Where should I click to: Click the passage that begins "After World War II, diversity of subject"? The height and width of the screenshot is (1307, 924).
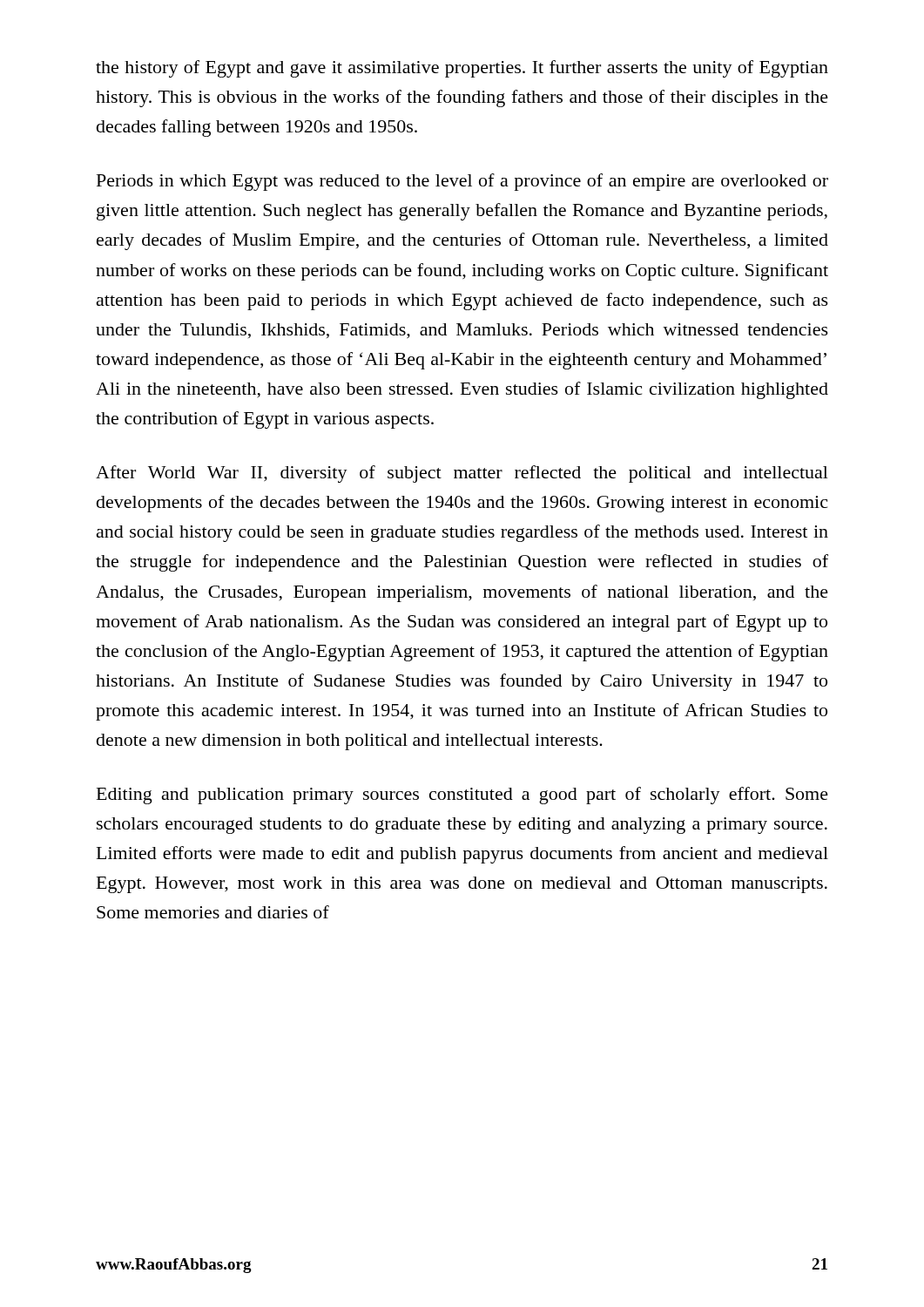(x=462, y=606)
